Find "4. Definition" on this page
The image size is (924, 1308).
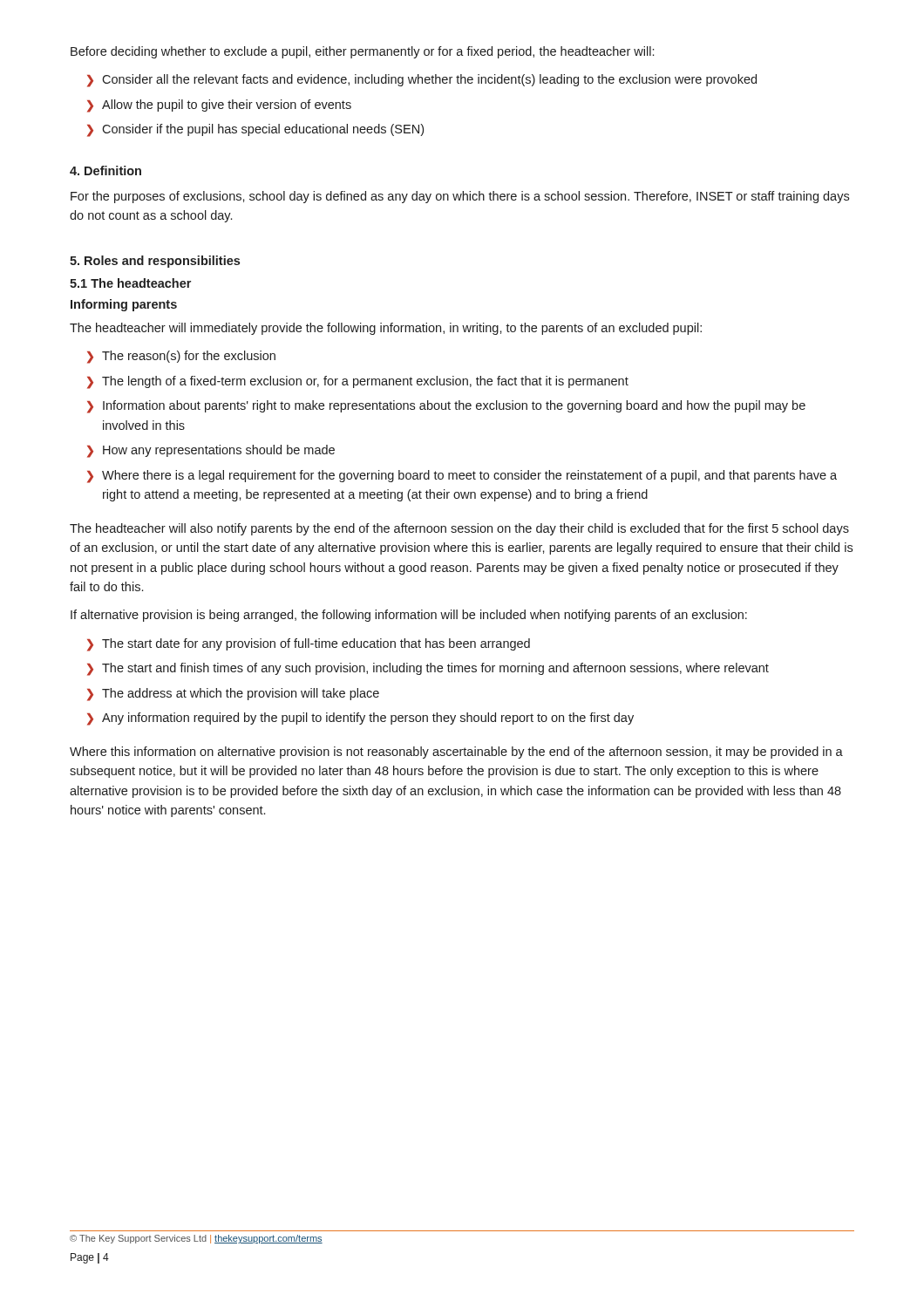106,171
